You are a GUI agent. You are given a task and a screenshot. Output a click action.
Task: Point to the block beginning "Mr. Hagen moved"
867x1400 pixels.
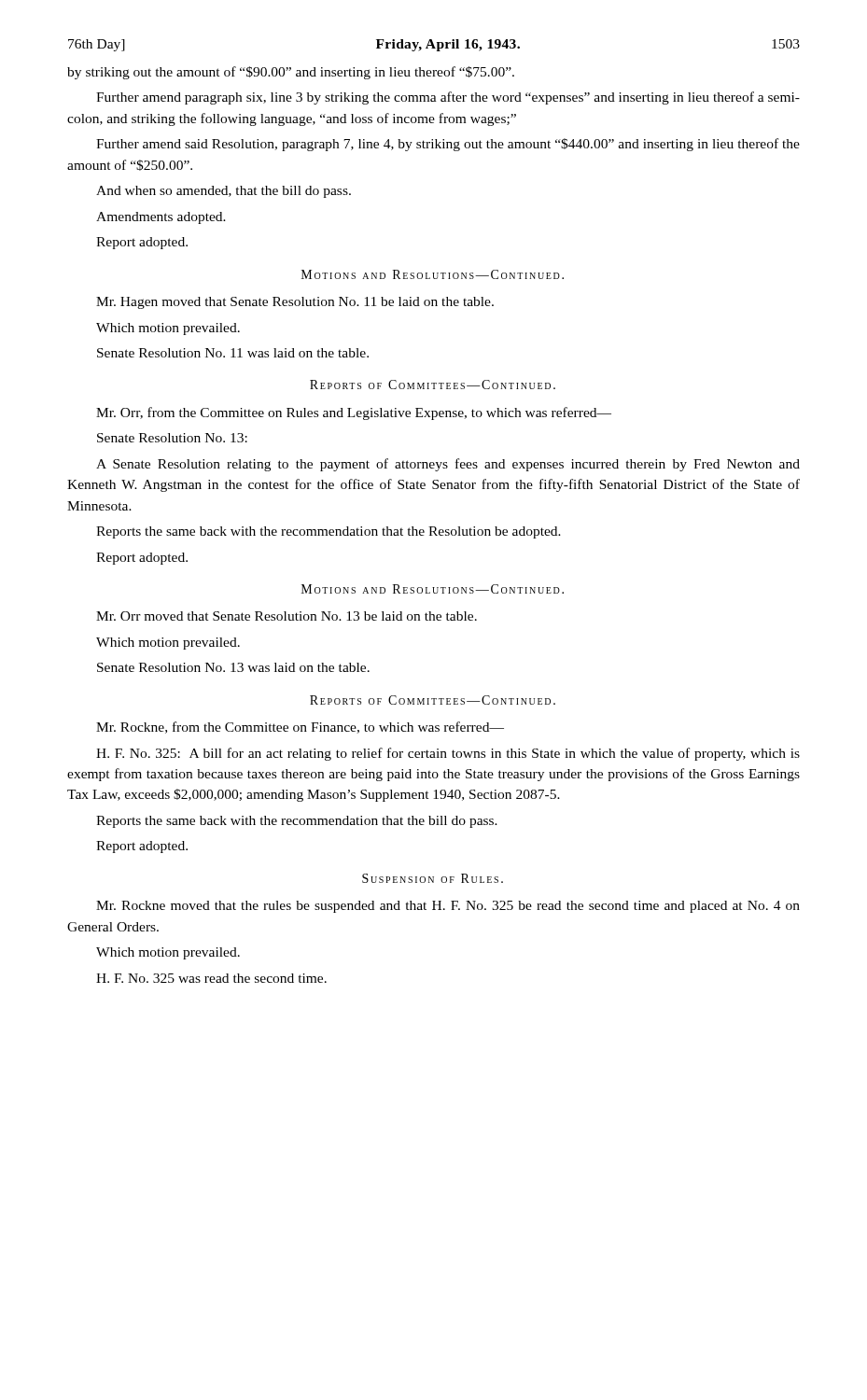click(434, 302)
